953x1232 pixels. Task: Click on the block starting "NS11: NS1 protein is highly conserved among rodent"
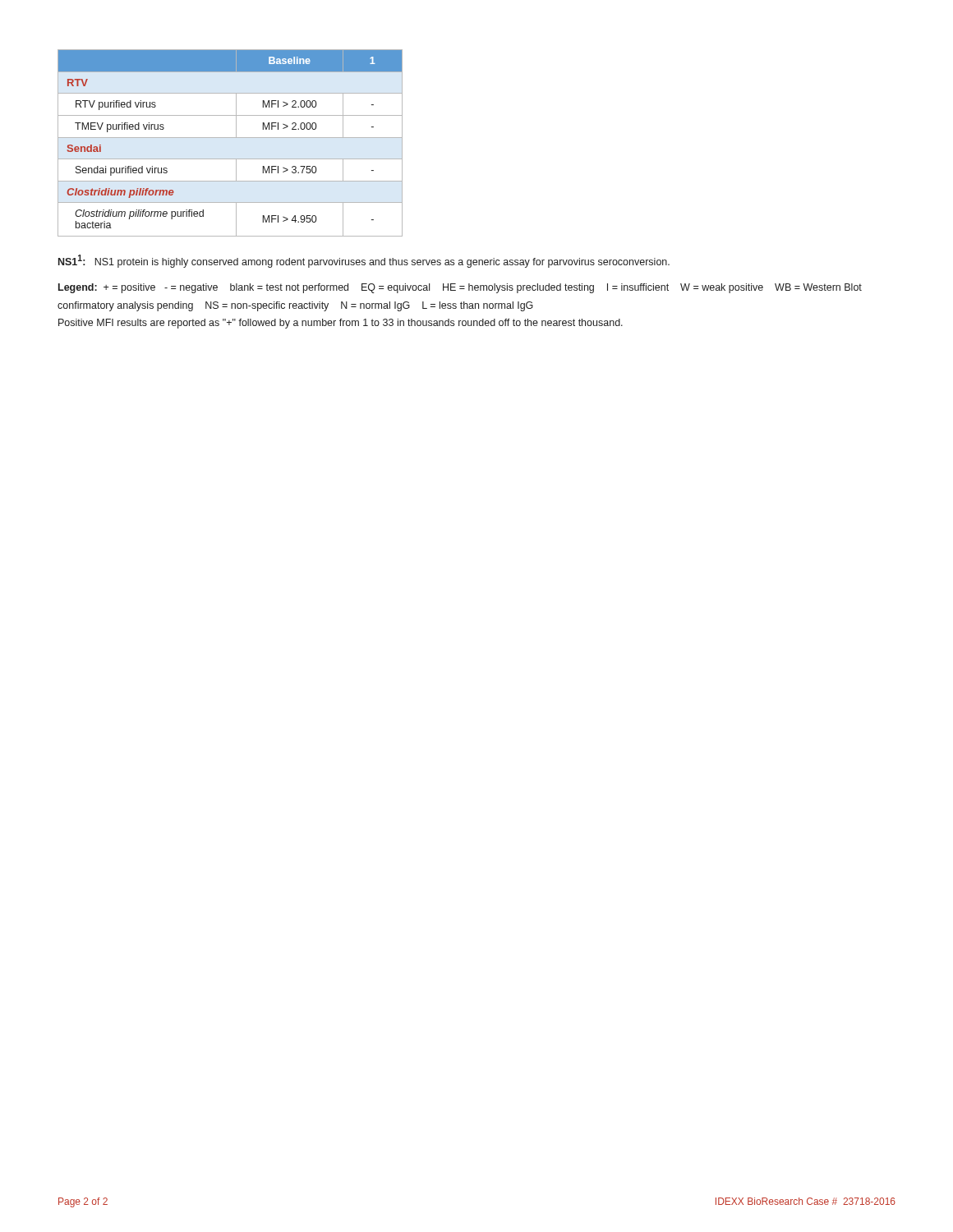coord(364,261)
